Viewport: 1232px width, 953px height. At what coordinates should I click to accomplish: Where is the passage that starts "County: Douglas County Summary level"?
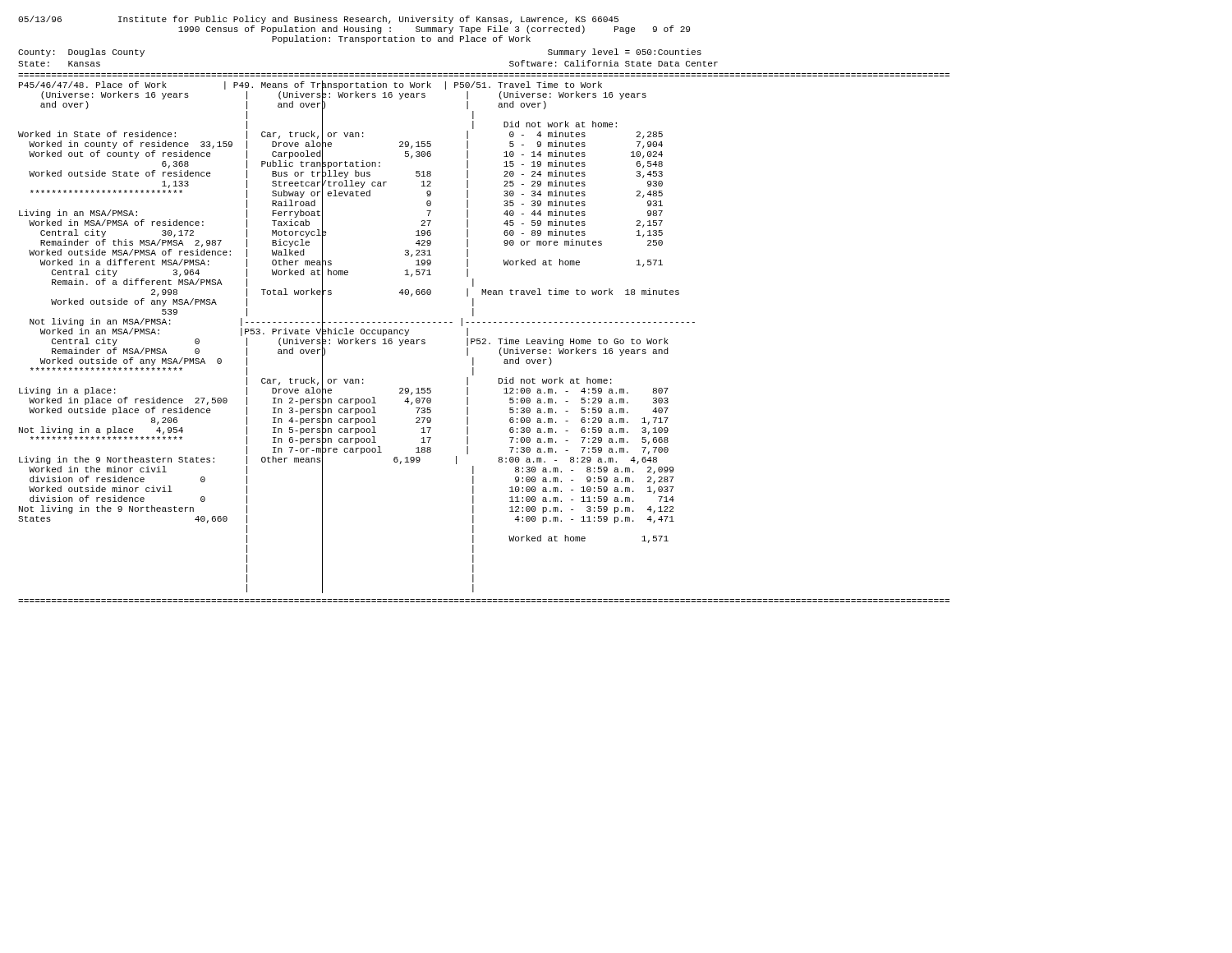(360, 53)
